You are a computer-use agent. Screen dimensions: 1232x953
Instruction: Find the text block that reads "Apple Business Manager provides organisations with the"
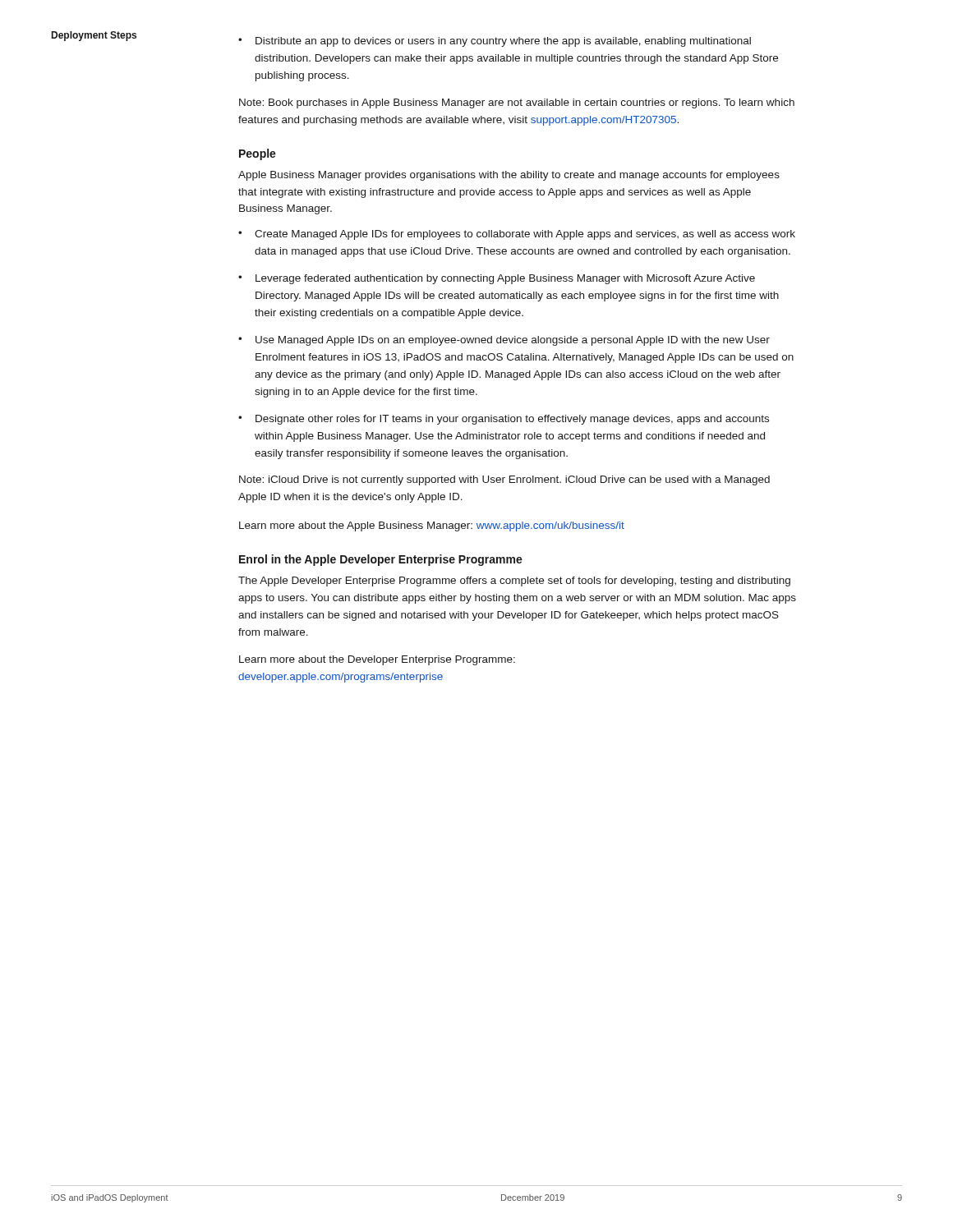point(509,191)
